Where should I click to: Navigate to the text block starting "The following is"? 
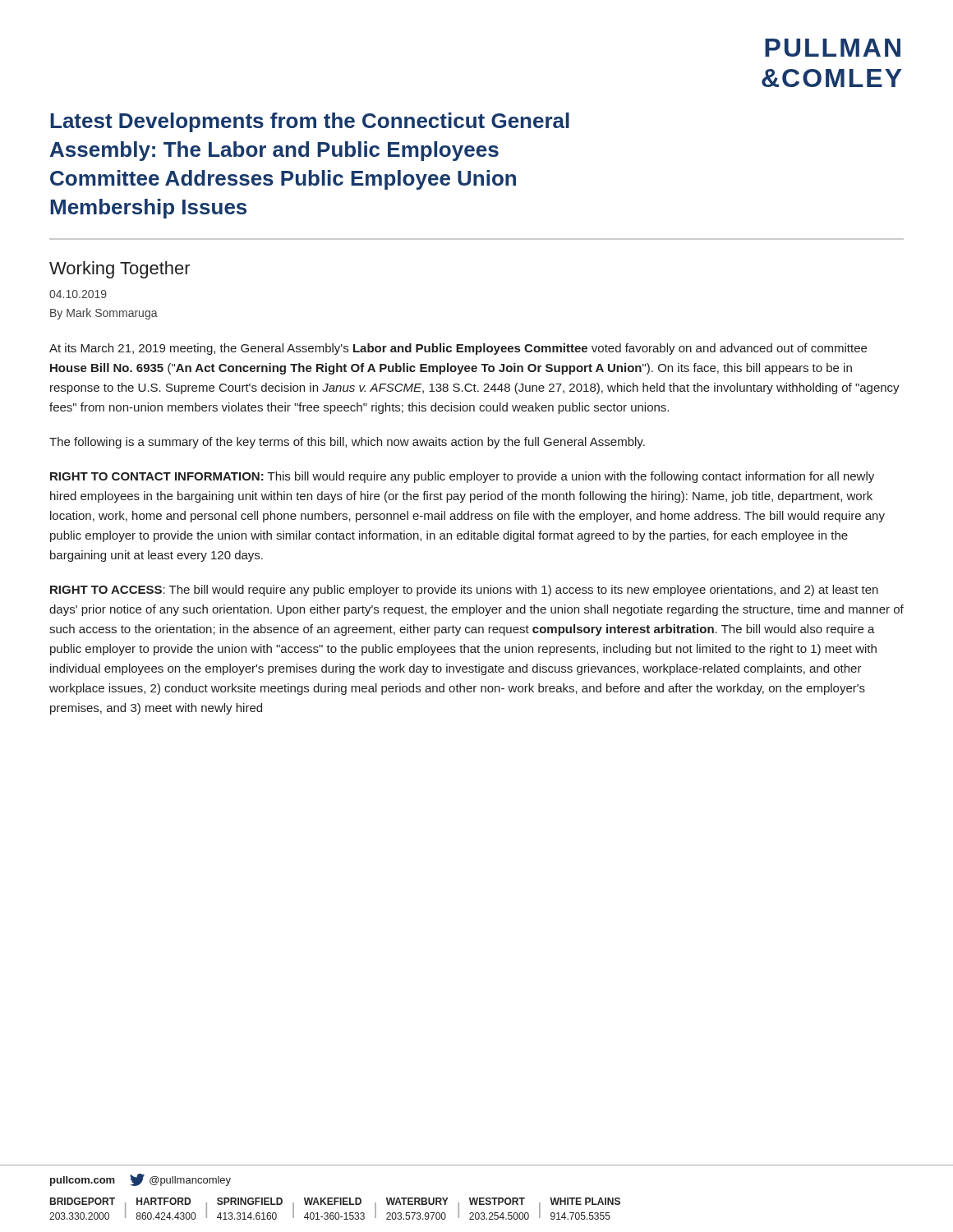pos(347,442)
